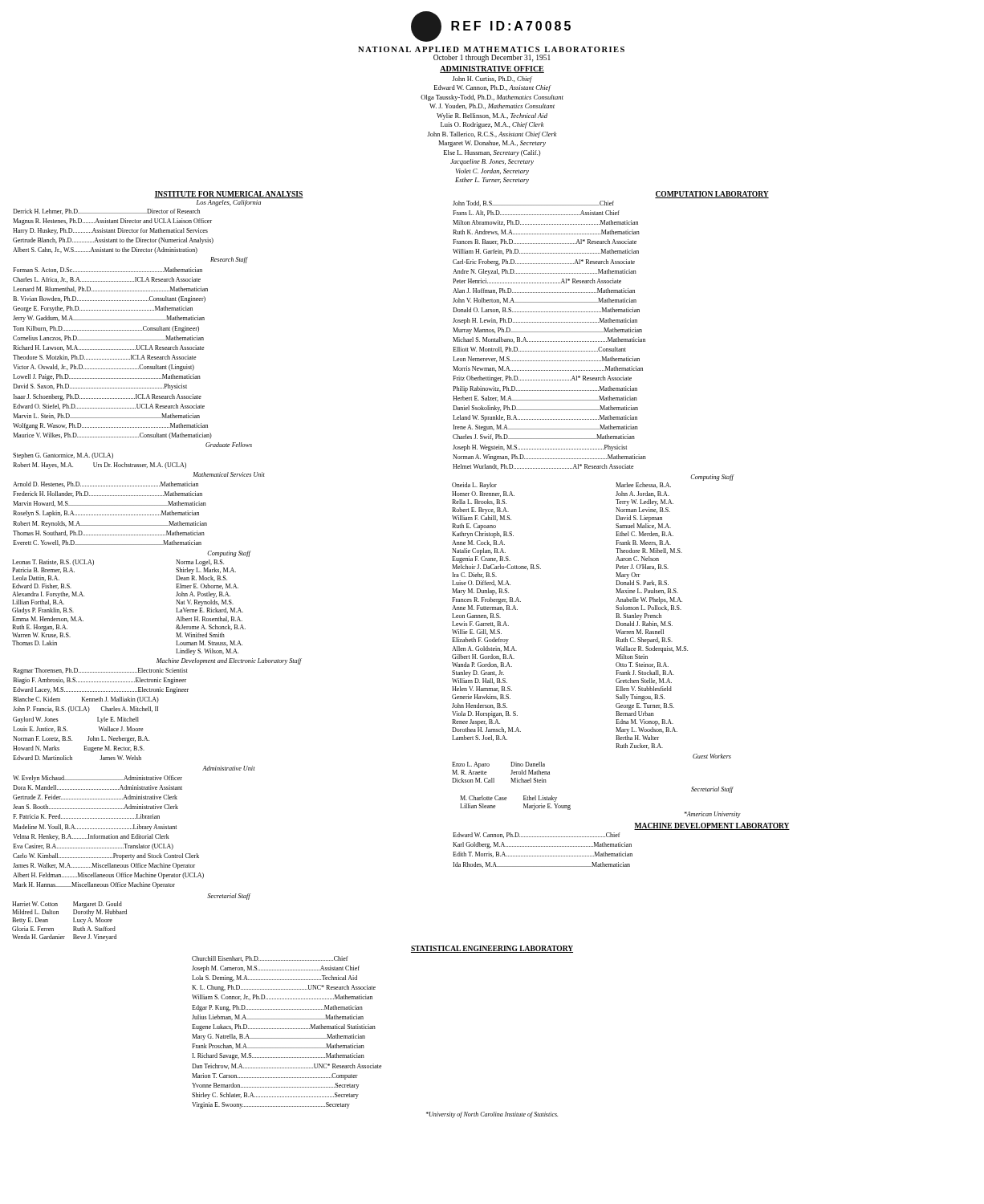The width and height of the screenshot is (984, 1204).
Task: Find the text block containing "Guest Workers Enzo L. Aparo M. R."
Action: pyautogui.click(x=712, y=786)
